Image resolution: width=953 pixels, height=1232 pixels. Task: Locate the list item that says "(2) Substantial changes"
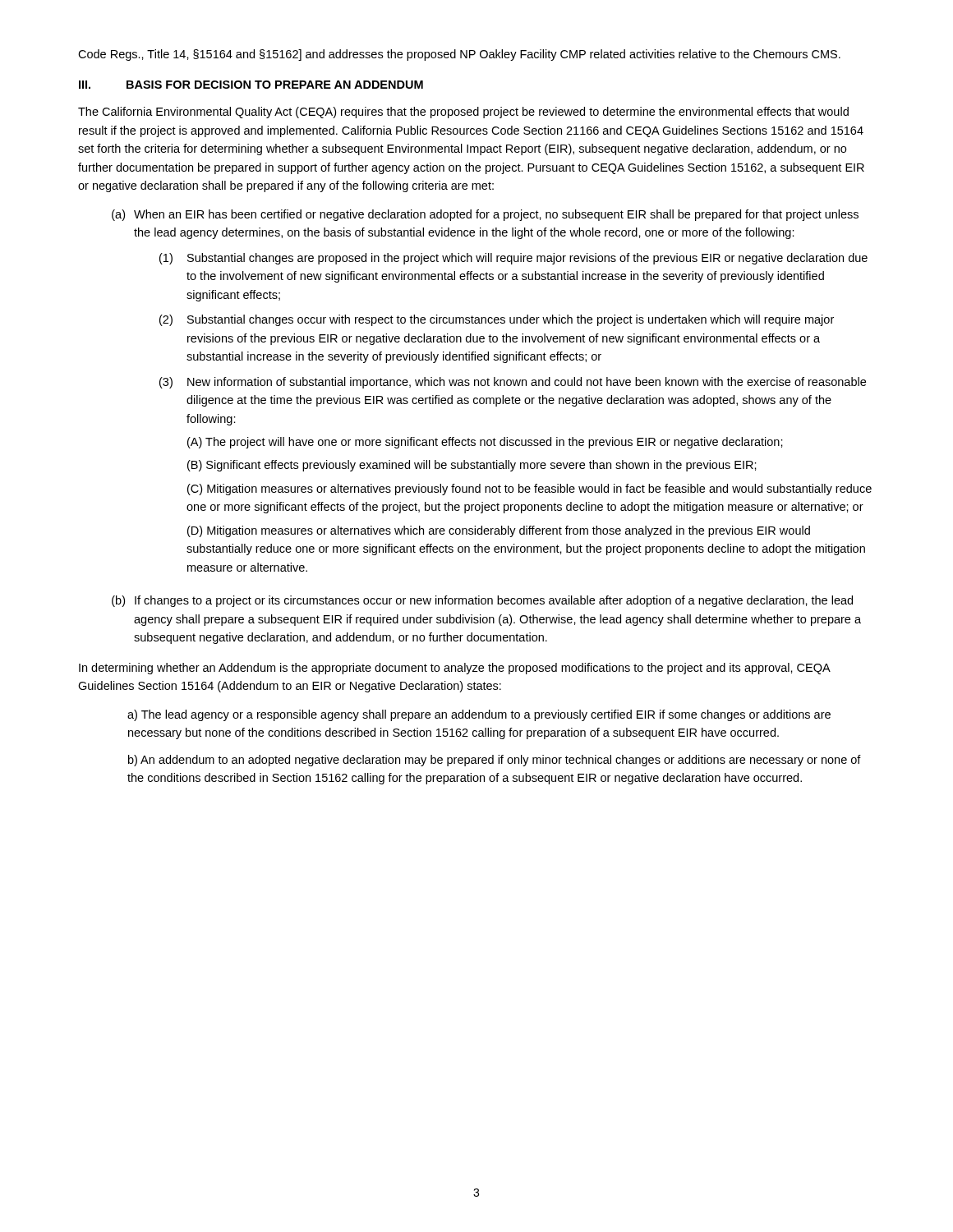point(517,338)
